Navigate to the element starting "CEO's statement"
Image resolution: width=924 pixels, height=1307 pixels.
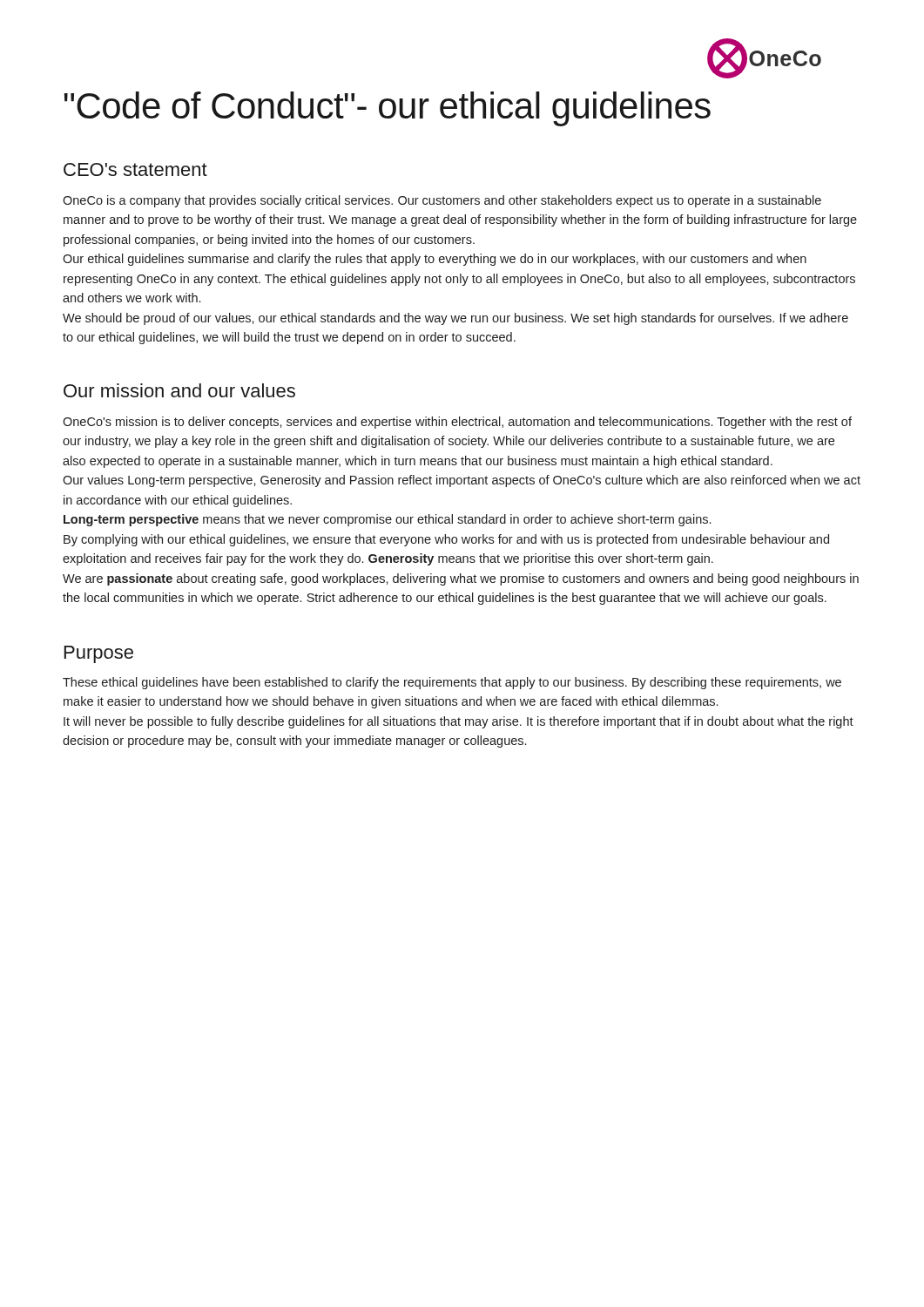[135, 169]
